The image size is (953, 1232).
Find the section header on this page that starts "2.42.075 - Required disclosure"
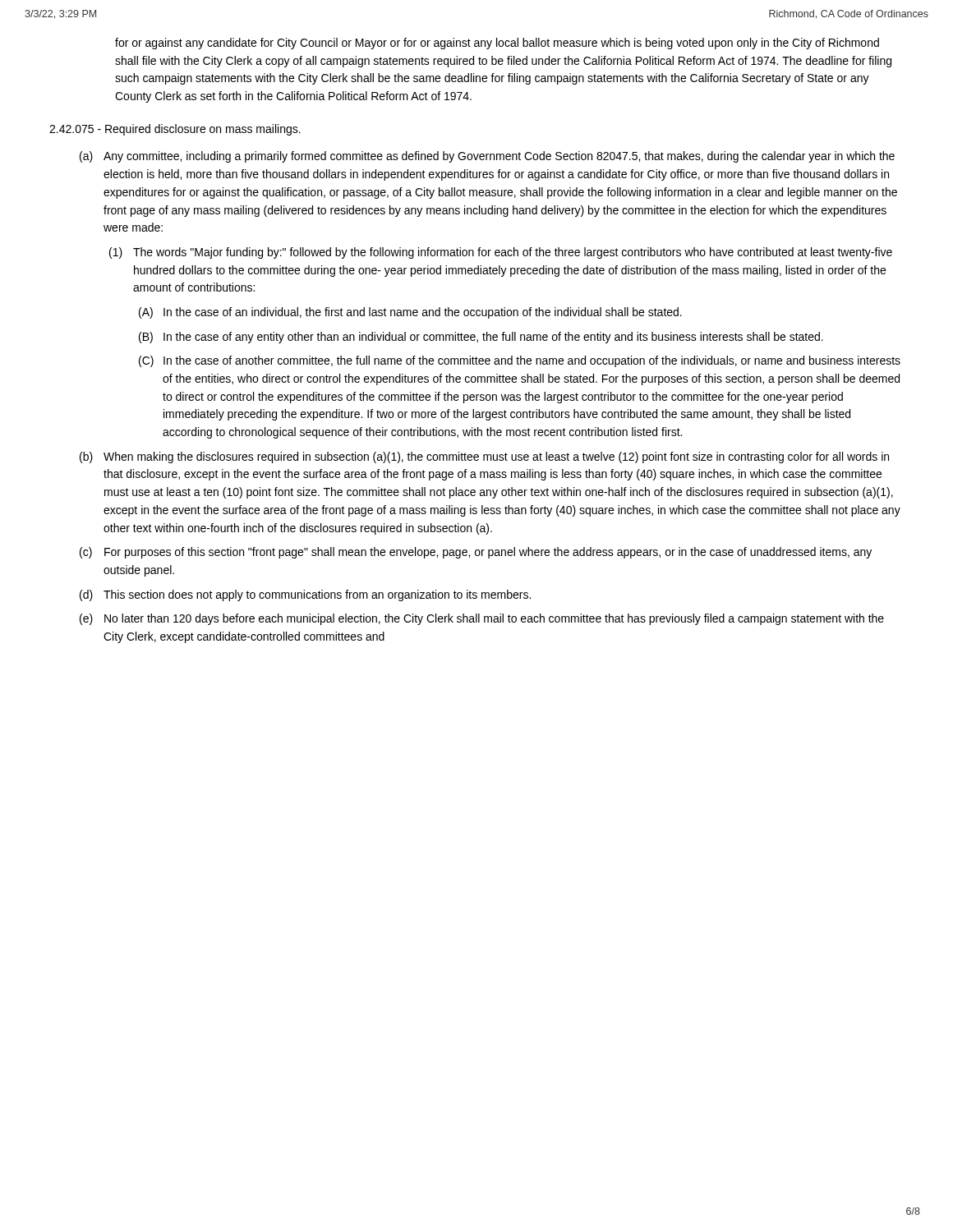175,129
